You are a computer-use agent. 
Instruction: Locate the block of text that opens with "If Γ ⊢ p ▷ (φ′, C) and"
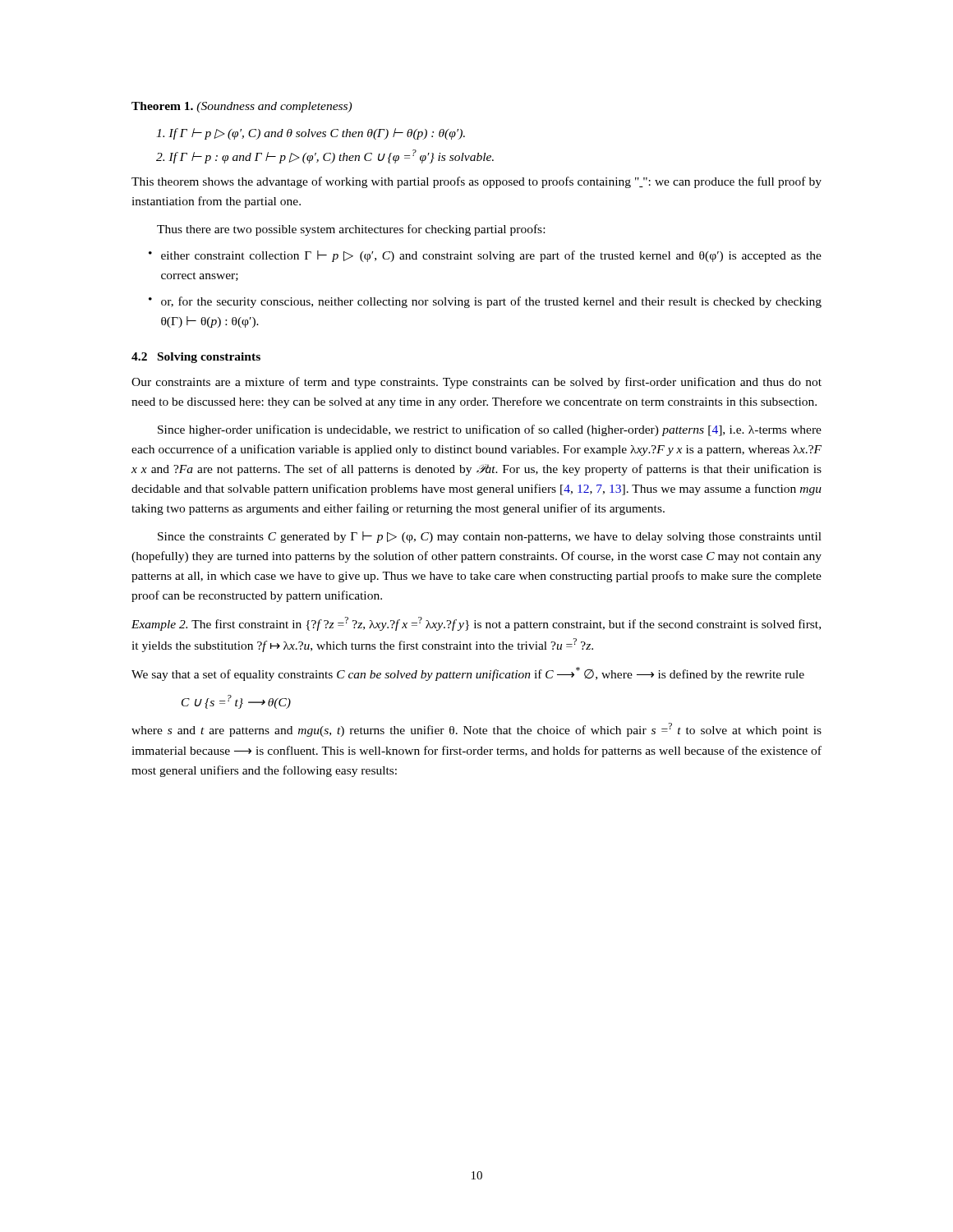[311, 133]
